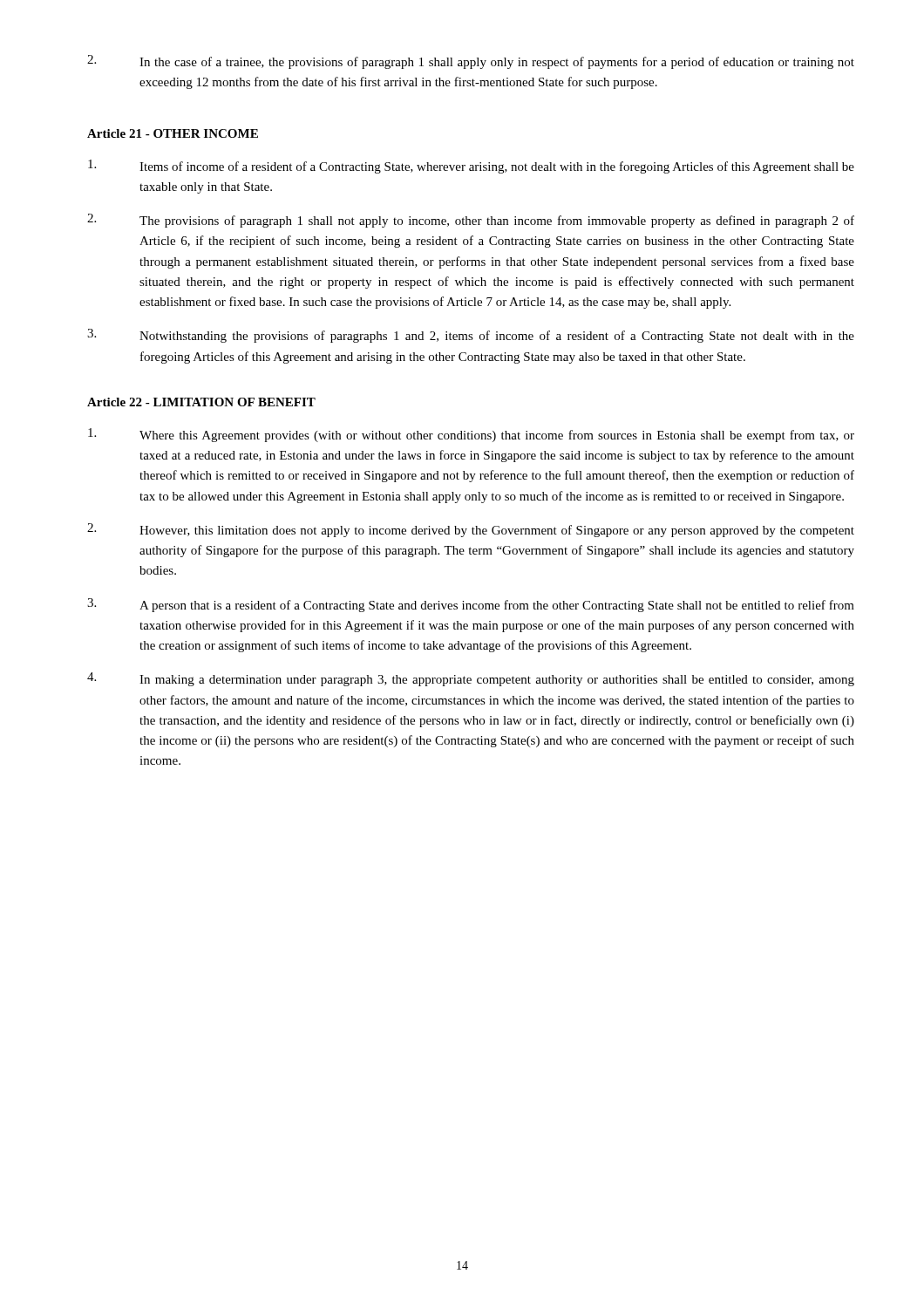
Task: Locate the block of text that opens with "3. A person that is a"
Action: (x=471, y=626)
